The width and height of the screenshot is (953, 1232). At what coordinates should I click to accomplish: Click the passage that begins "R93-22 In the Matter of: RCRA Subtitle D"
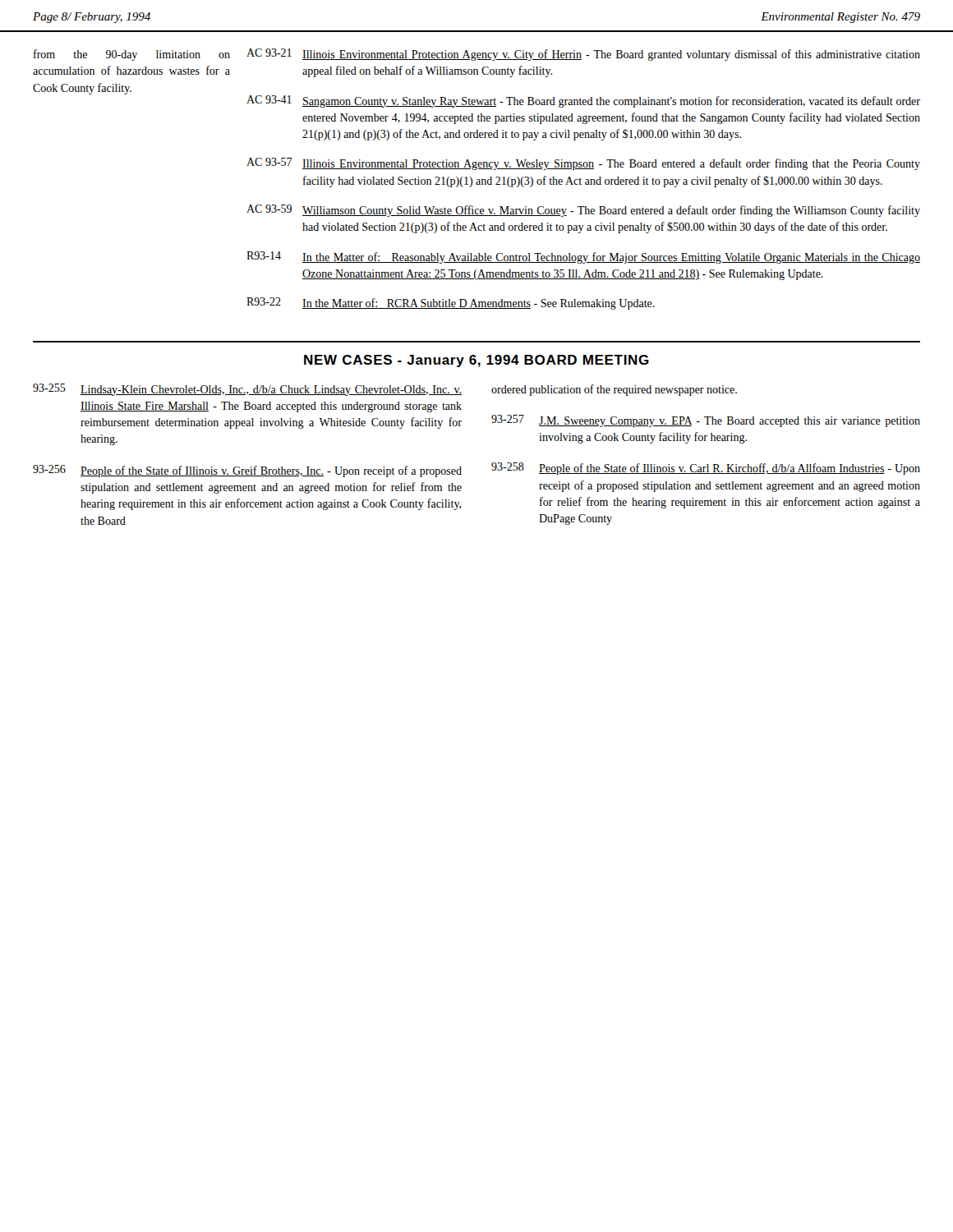tap(583, 304)
